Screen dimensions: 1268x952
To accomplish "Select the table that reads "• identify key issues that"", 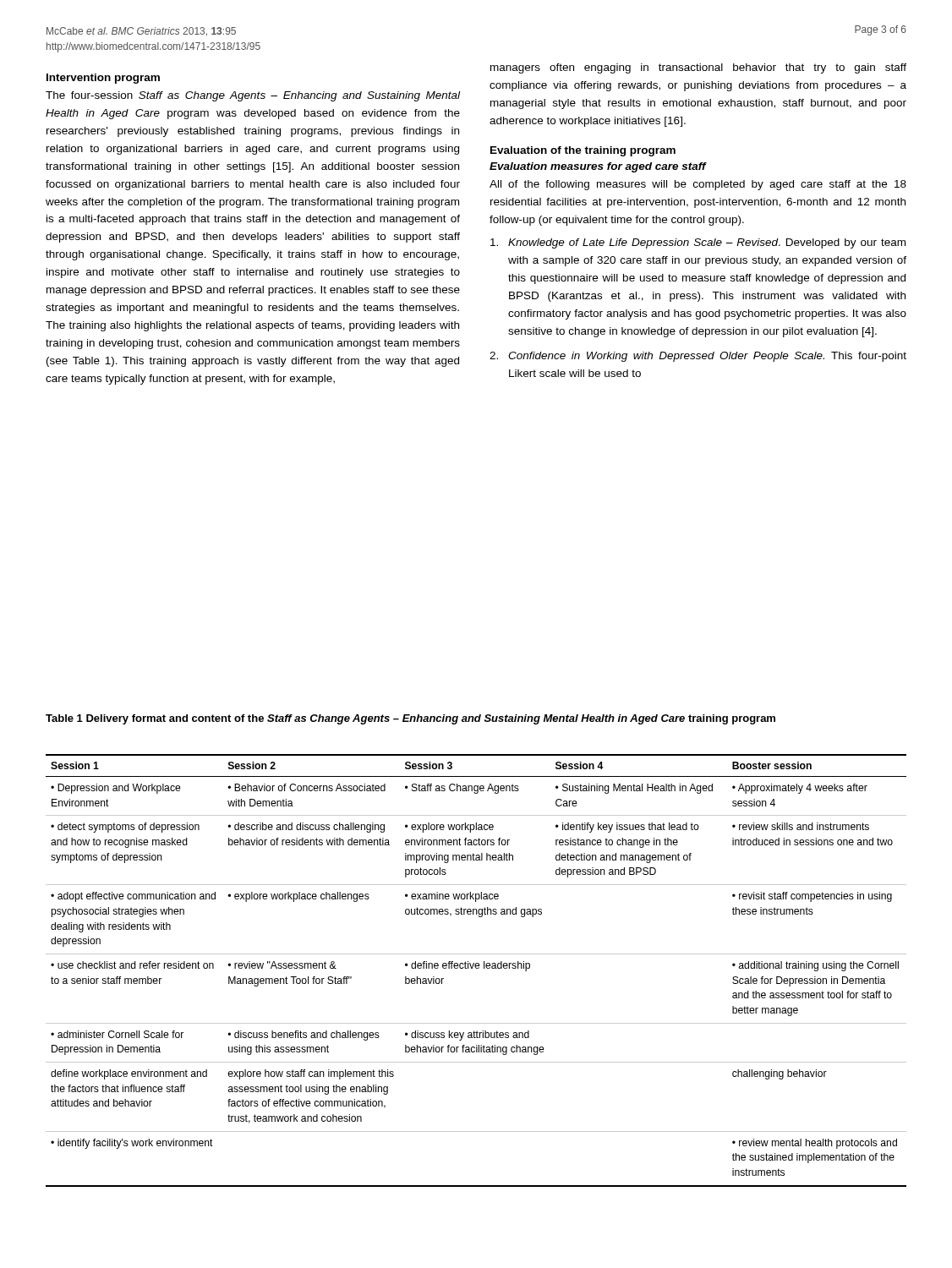I will [476, 970].
